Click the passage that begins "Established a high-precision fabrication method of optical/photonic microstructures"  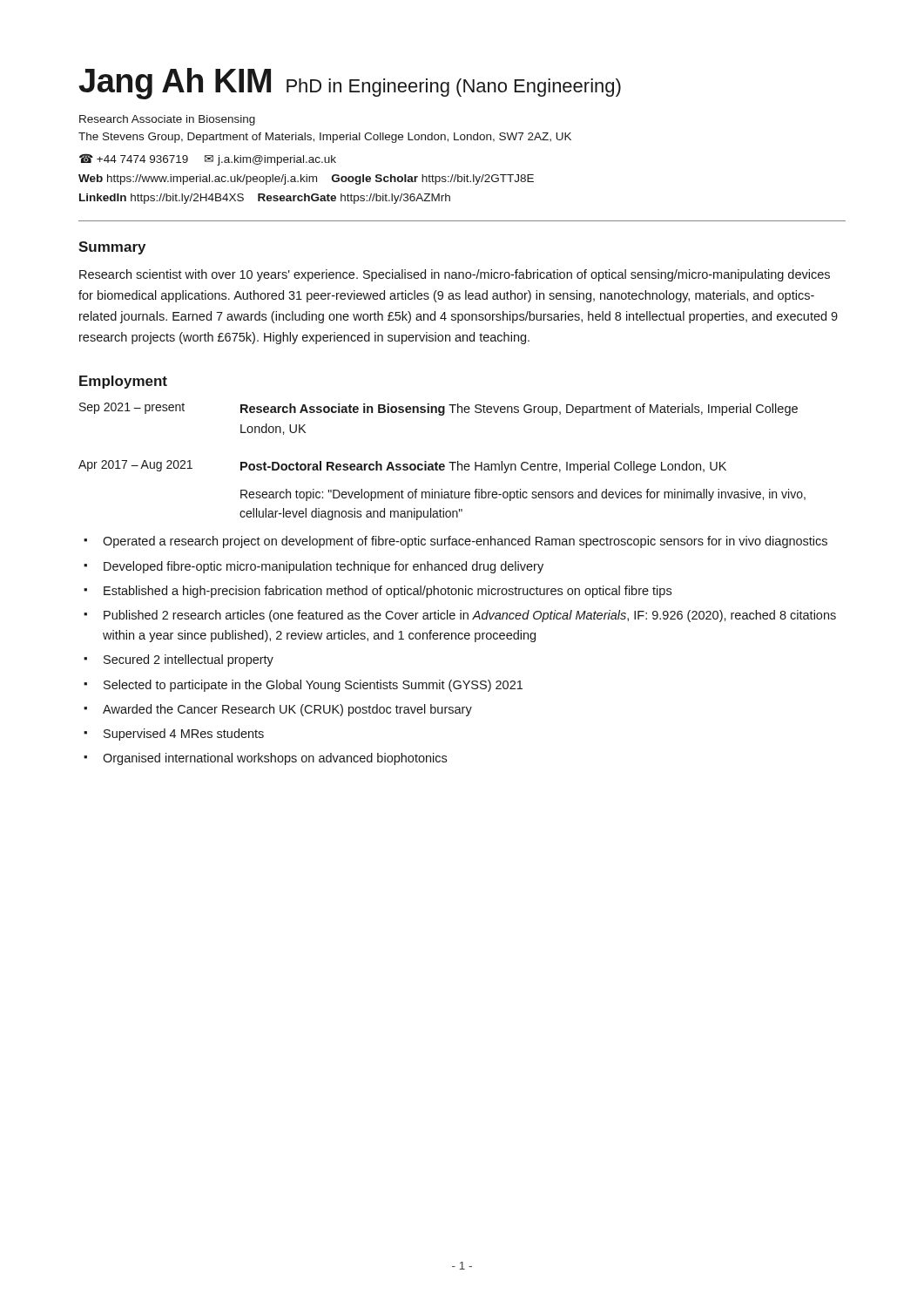pyautogui.click(x=387, y=591)
